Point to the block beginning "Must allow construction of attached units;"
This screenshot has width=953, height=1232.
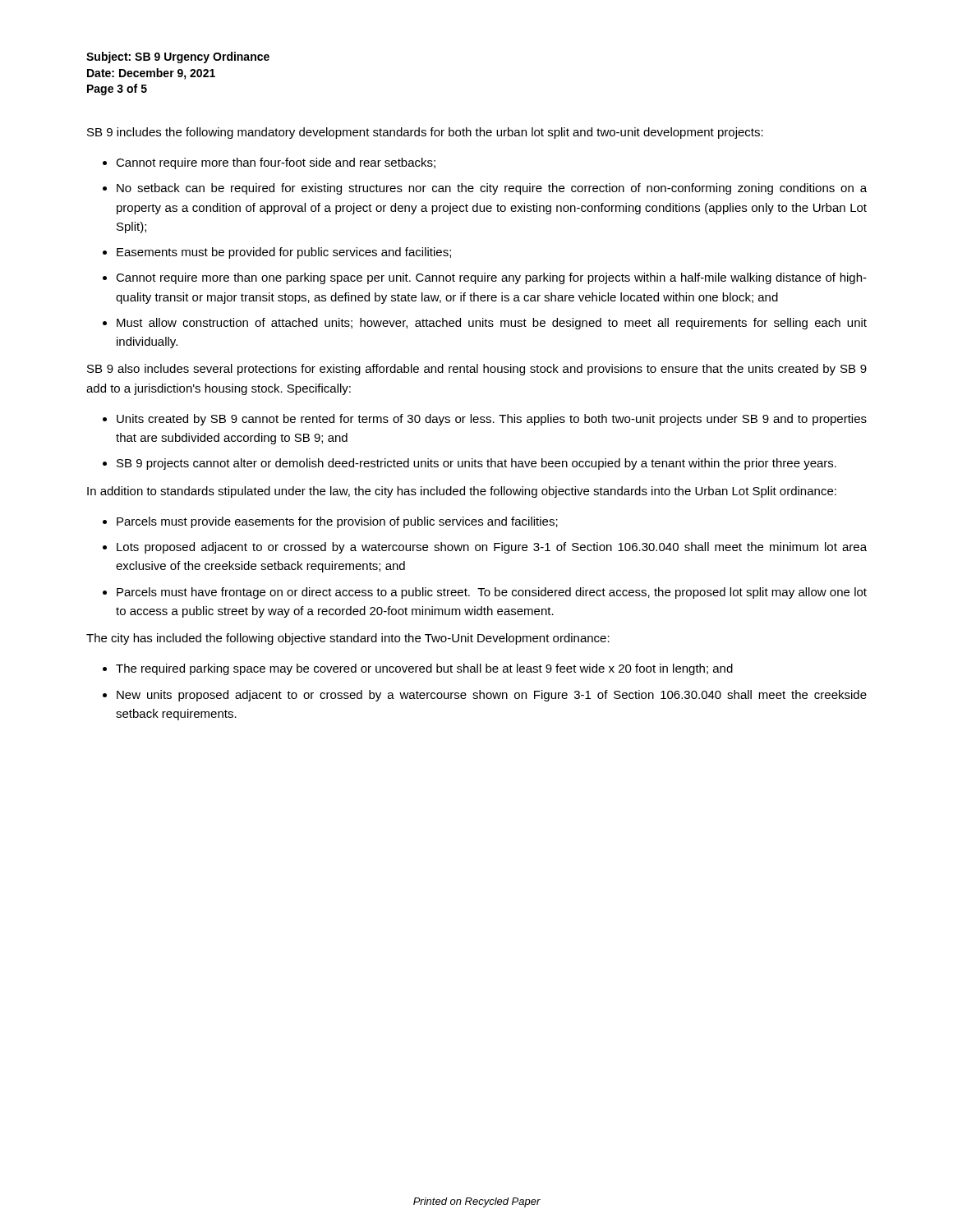(x=491, y=332)
